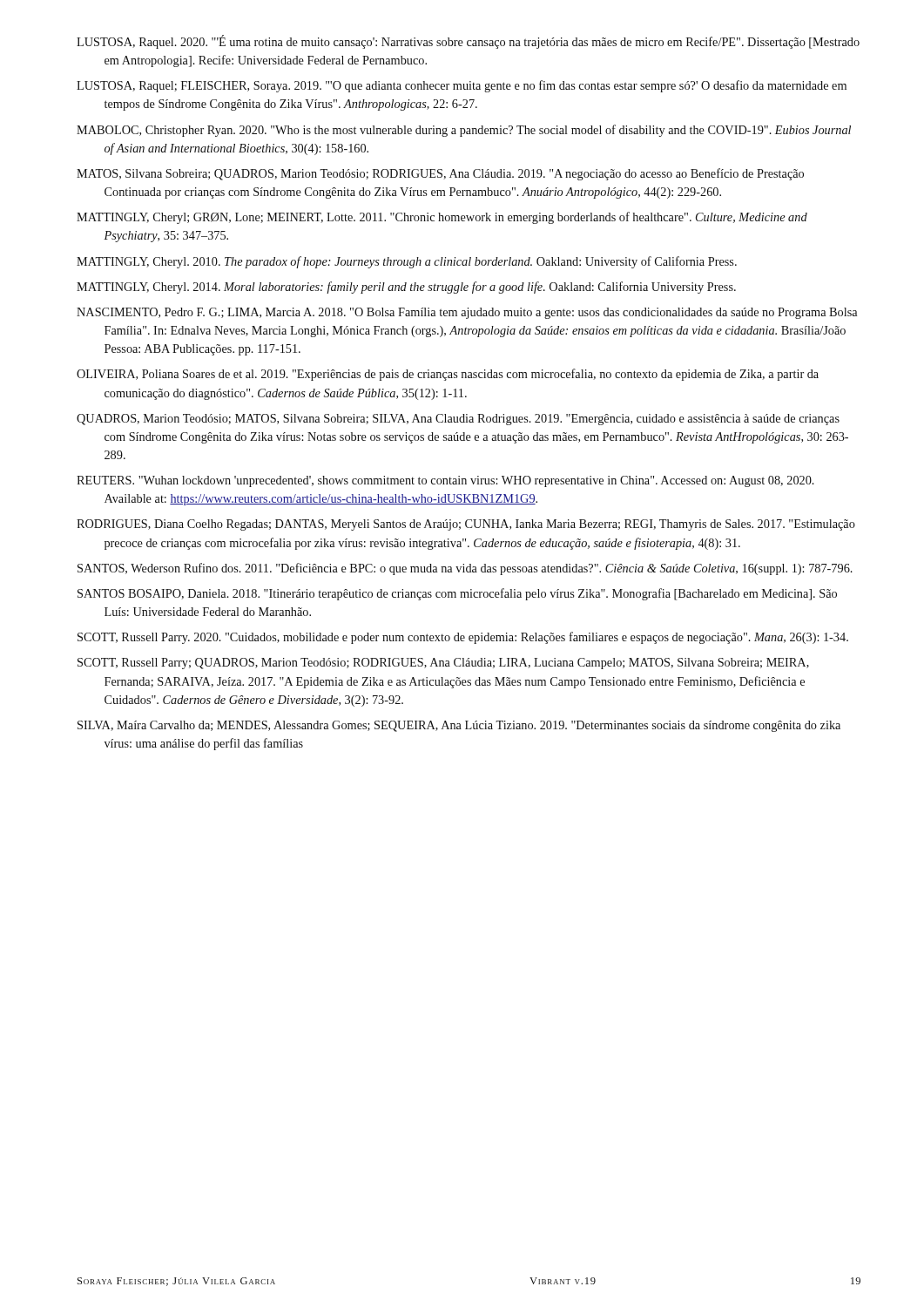
Task: Locate the list item that says "MATTINGLY, Cheryl. 2014. Moral"
Action: coord(407,286)
